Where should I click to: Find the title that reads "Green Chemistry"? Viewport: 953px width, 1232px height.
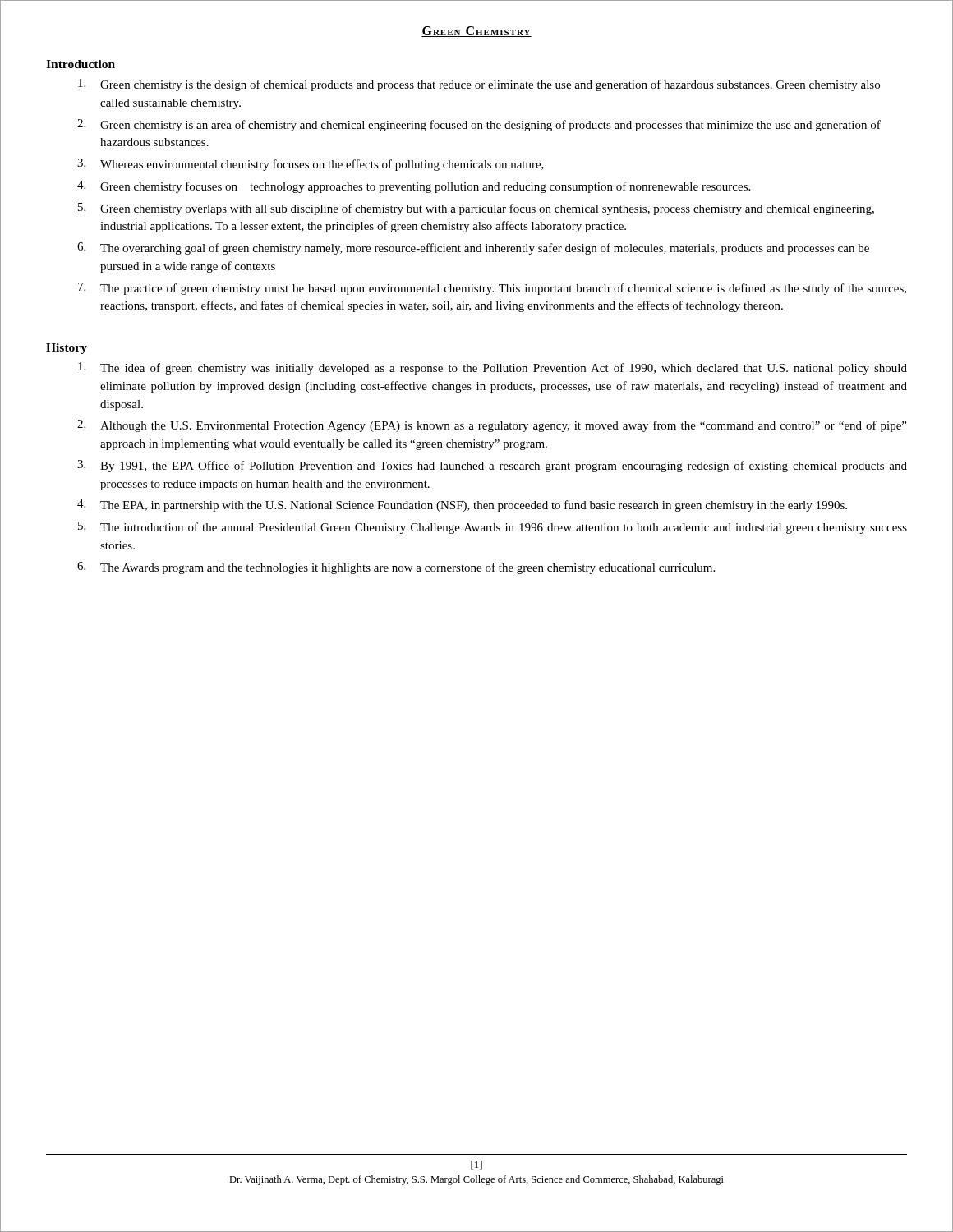point(476,31)
